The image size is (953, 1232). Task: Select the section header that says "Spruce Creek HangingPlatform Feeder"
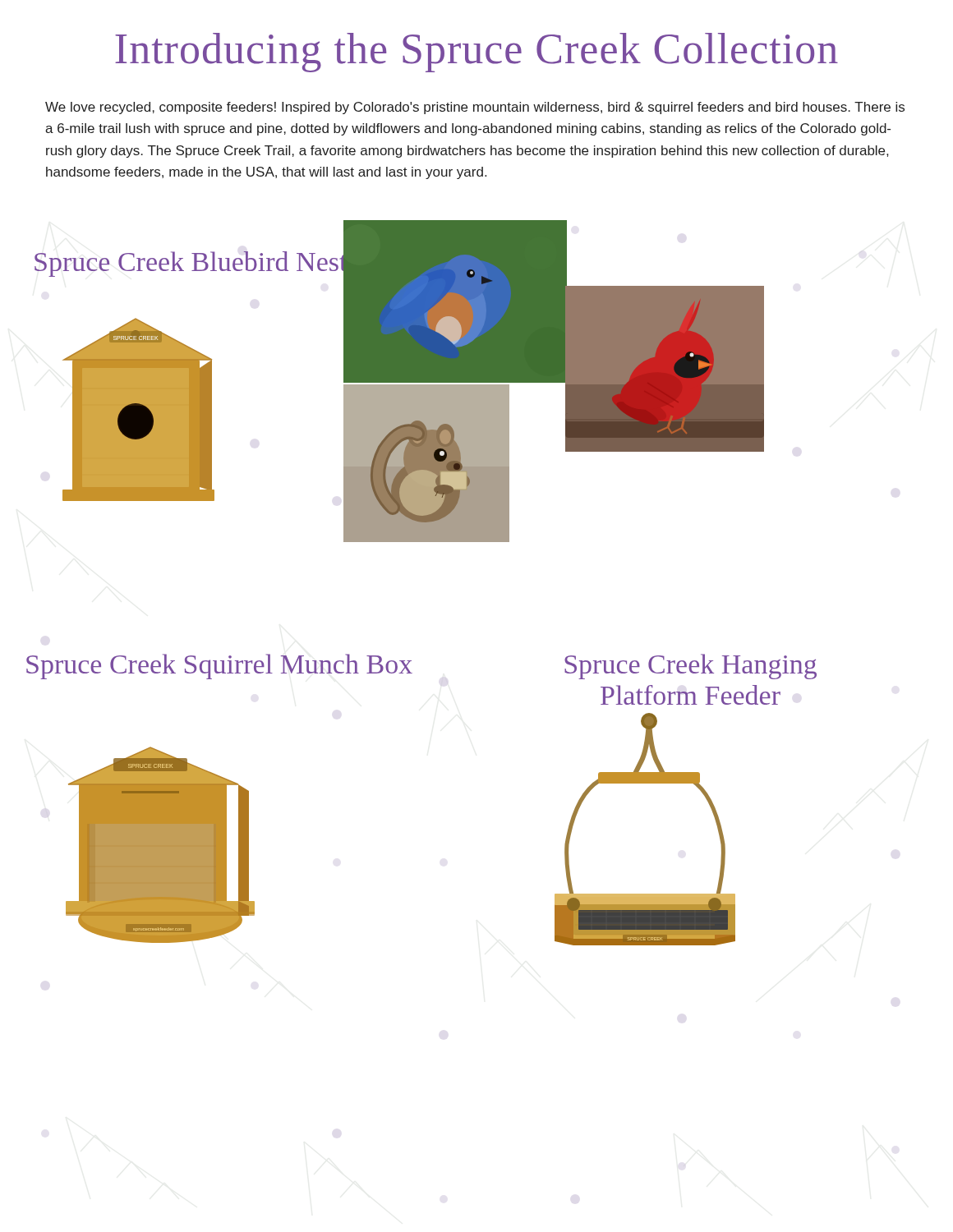[690, 680]
